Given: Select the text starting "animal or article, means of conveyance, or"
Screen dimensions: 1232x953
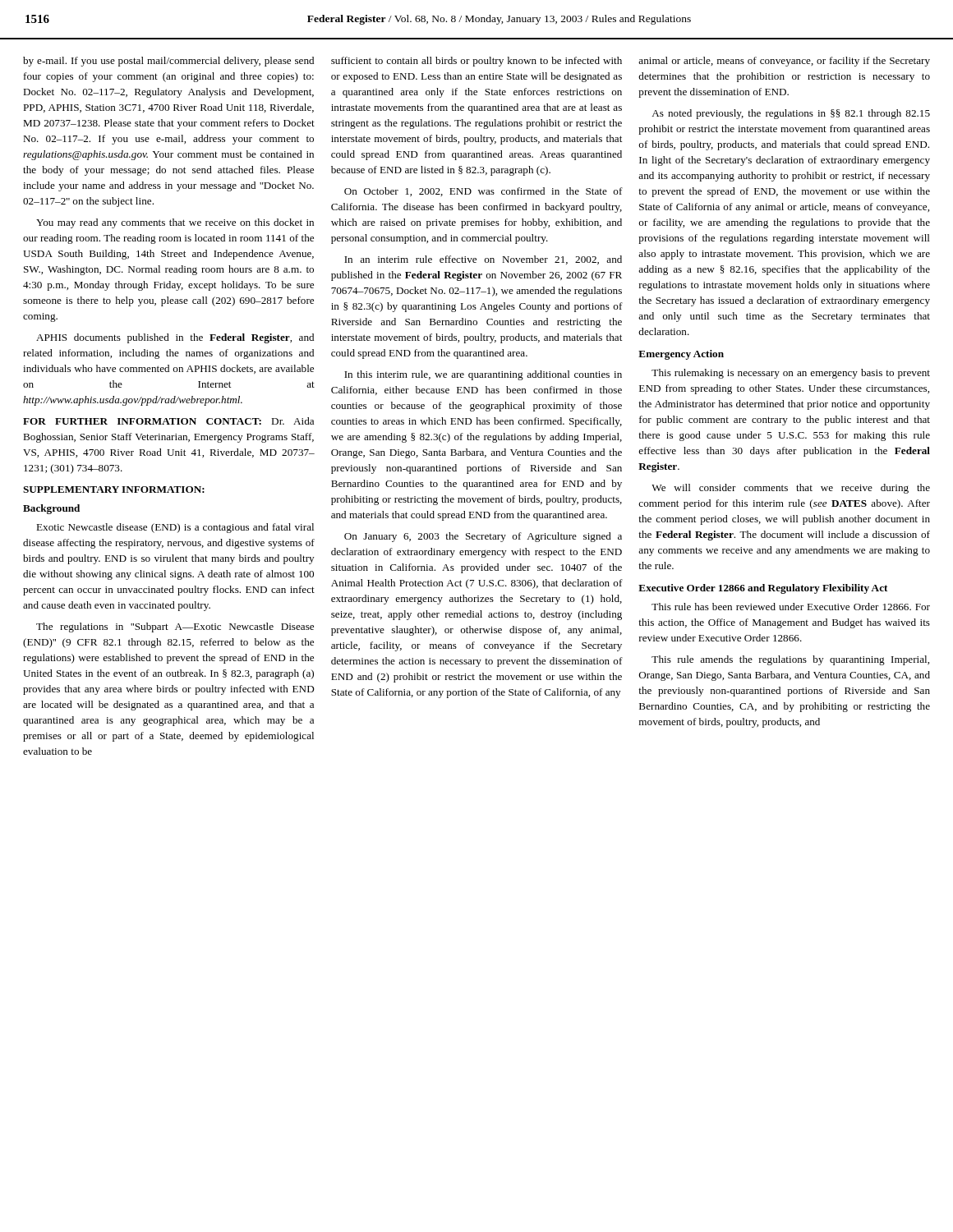Looking at the screenshot, I should tap(784, 76).
